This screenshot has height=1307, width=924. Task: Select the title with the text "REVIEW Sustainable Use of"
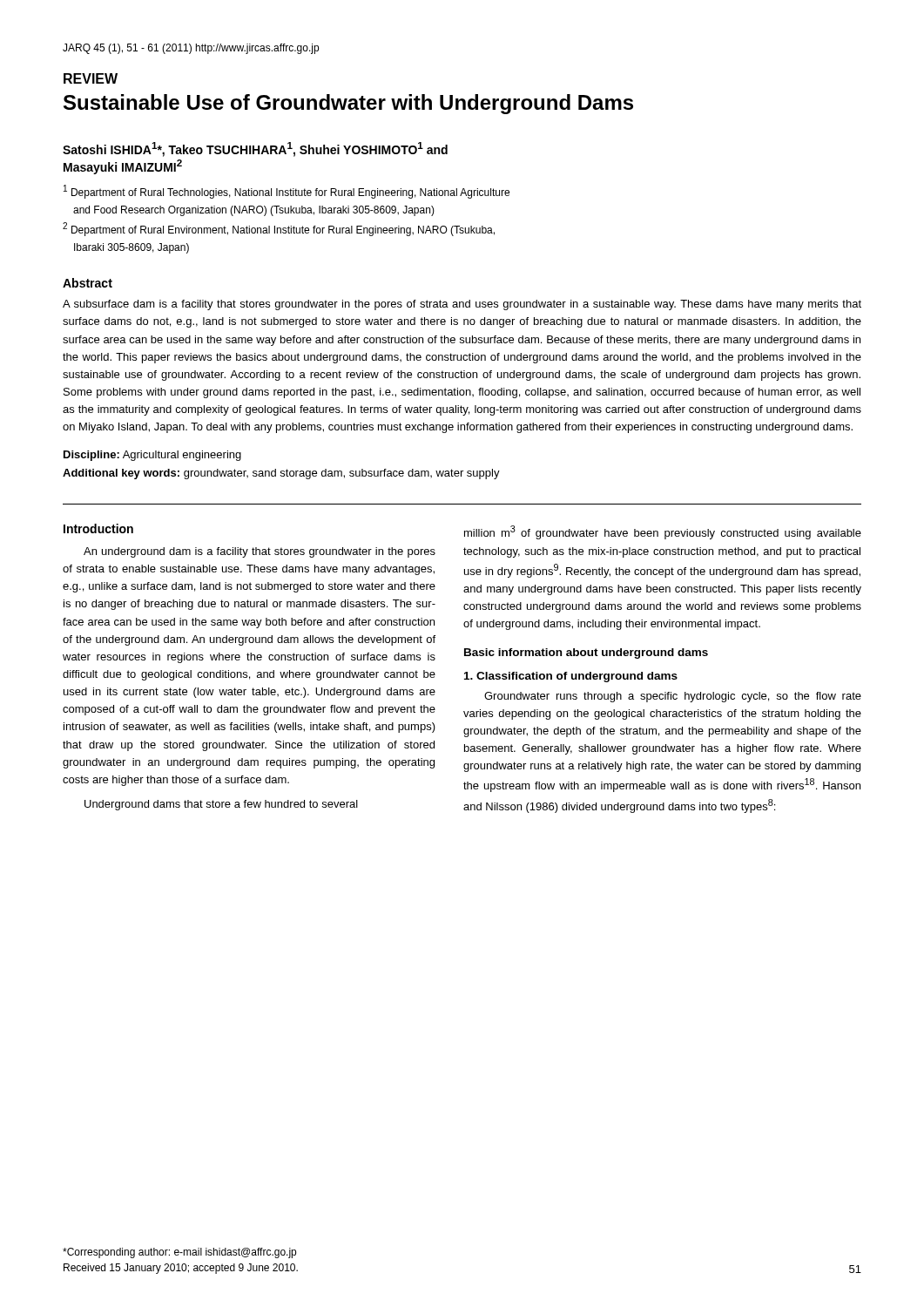coord(462,93)
